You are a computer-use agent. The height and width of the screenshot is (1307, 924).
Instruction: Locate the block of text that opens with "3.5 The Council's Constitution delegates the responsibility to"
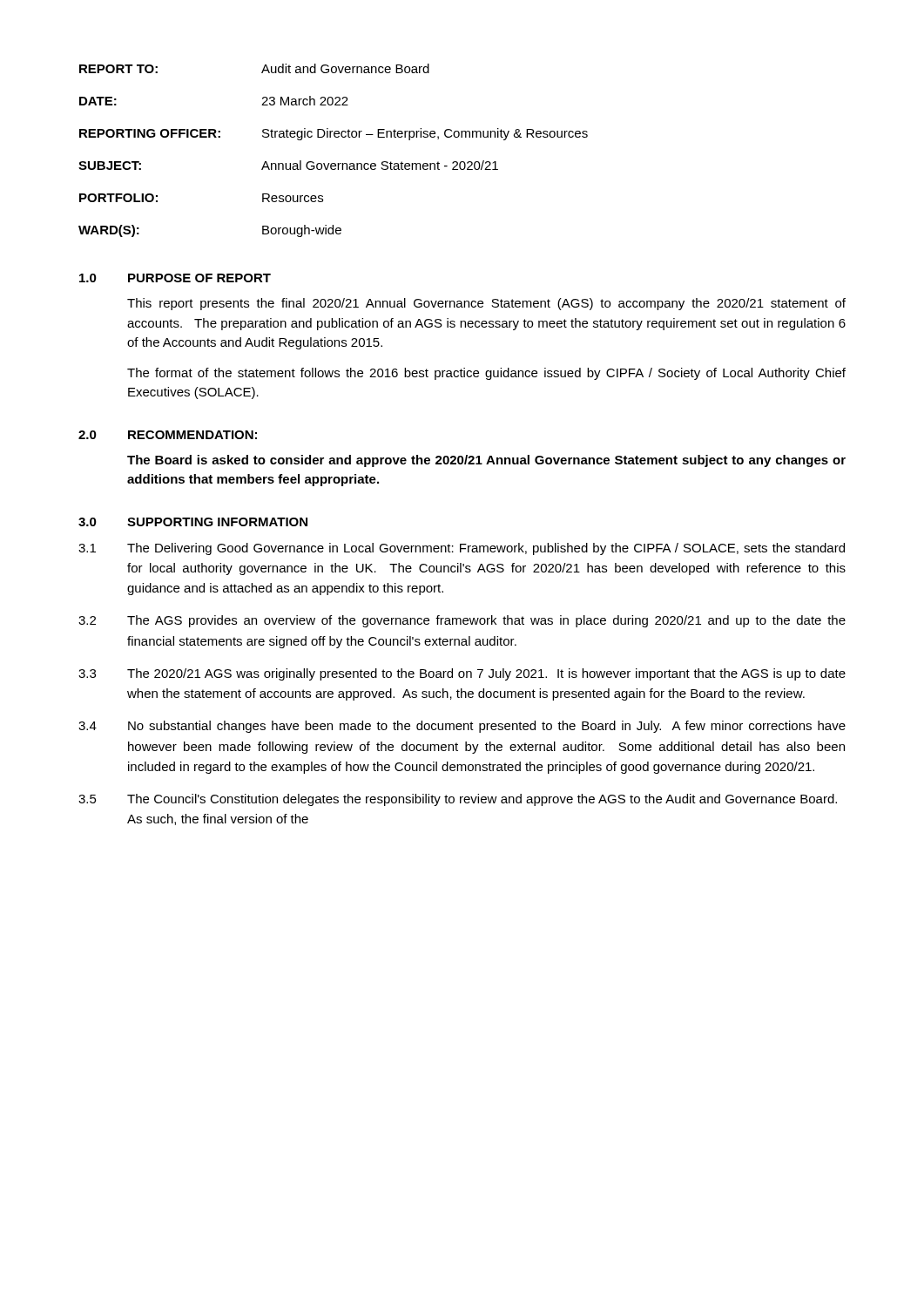point(462,809)
